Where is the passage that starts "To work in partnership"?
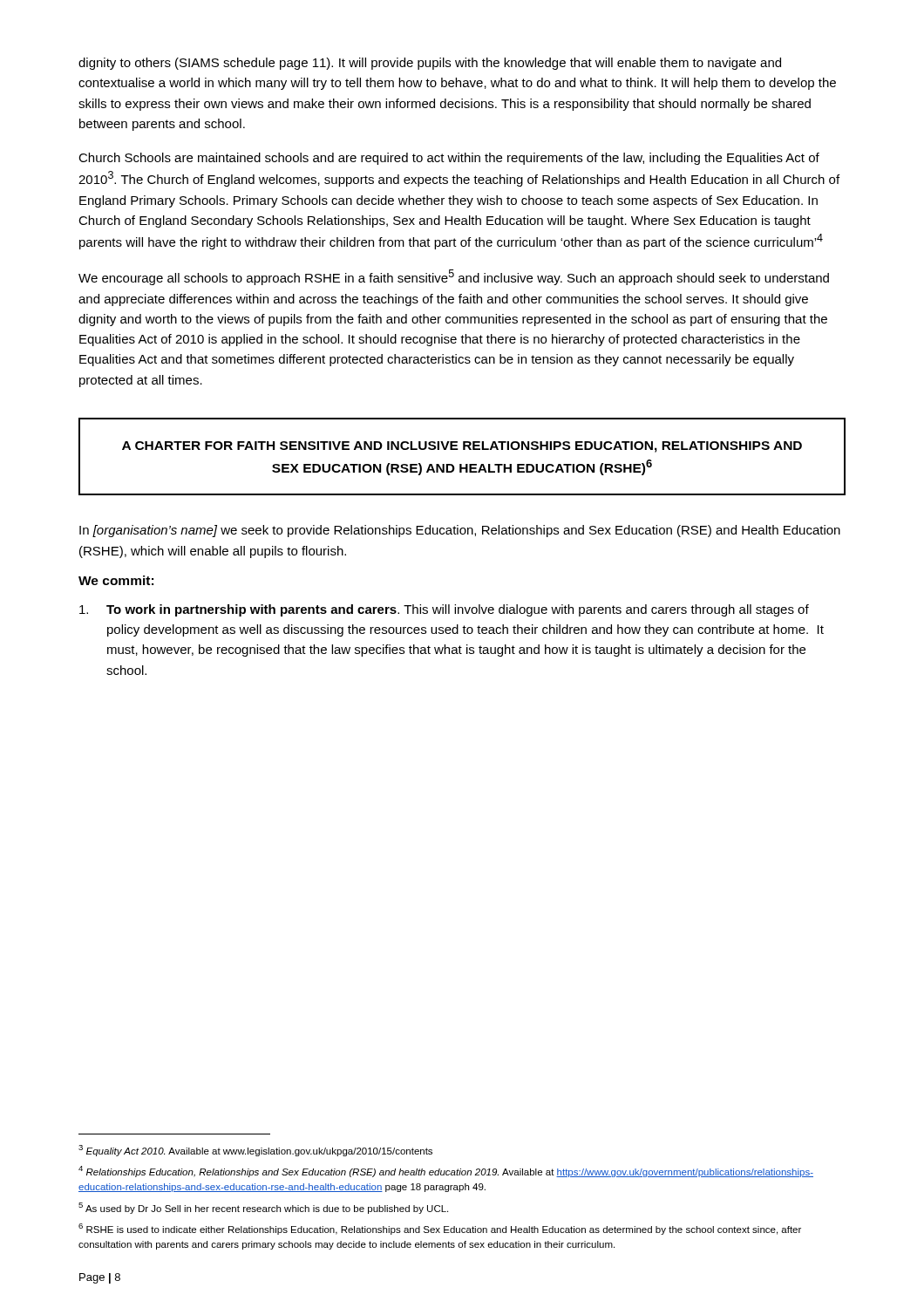Image resolution: width=924 pixels, height=1308 pixels. (462, 639)
